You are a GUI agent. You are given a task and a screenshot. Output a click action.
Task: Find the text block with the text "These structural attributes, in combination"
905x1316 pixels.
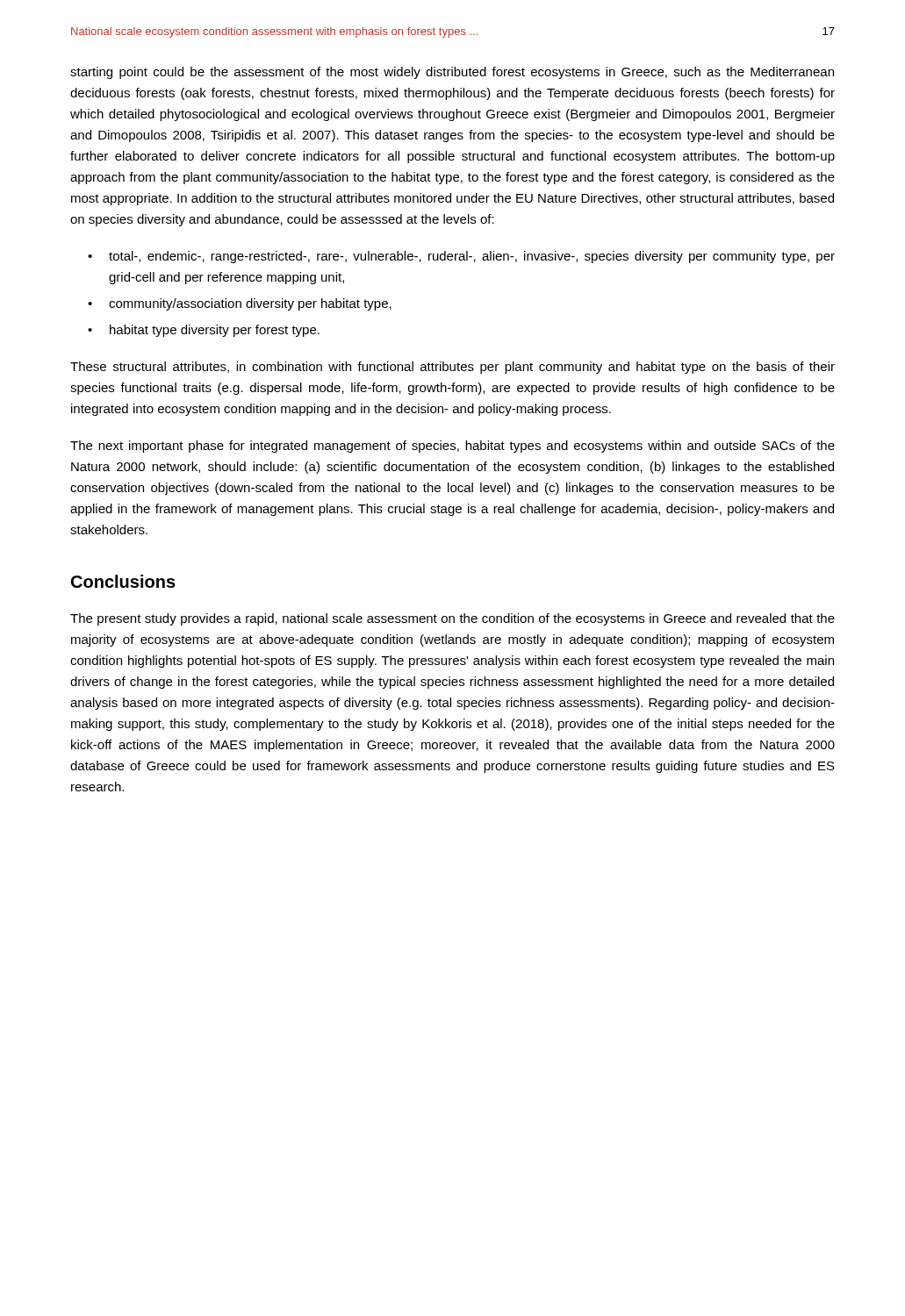452,387
